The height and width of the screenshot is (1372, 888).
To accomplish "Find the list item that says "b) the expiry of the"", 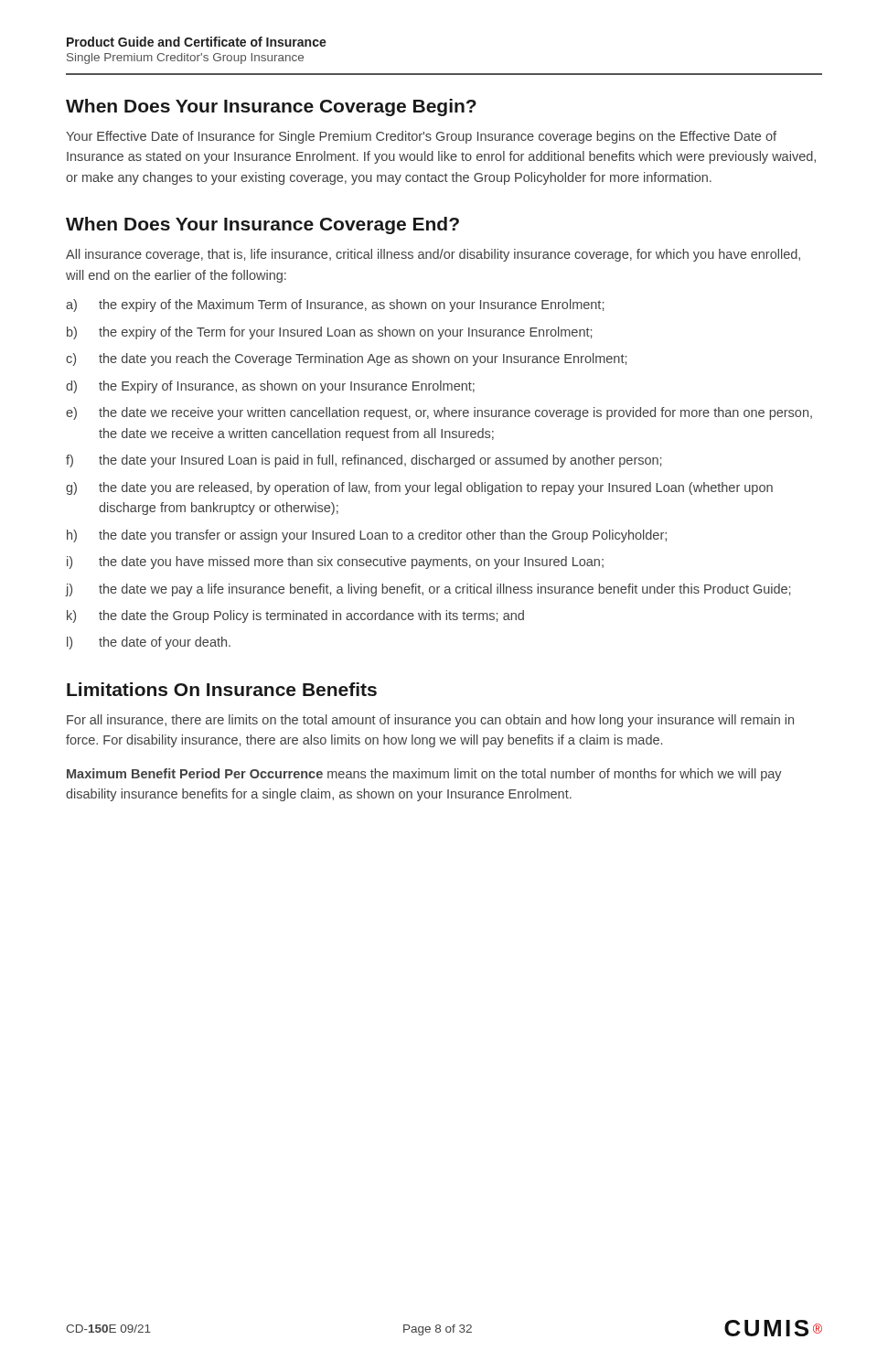I will [x=444, y=332].
